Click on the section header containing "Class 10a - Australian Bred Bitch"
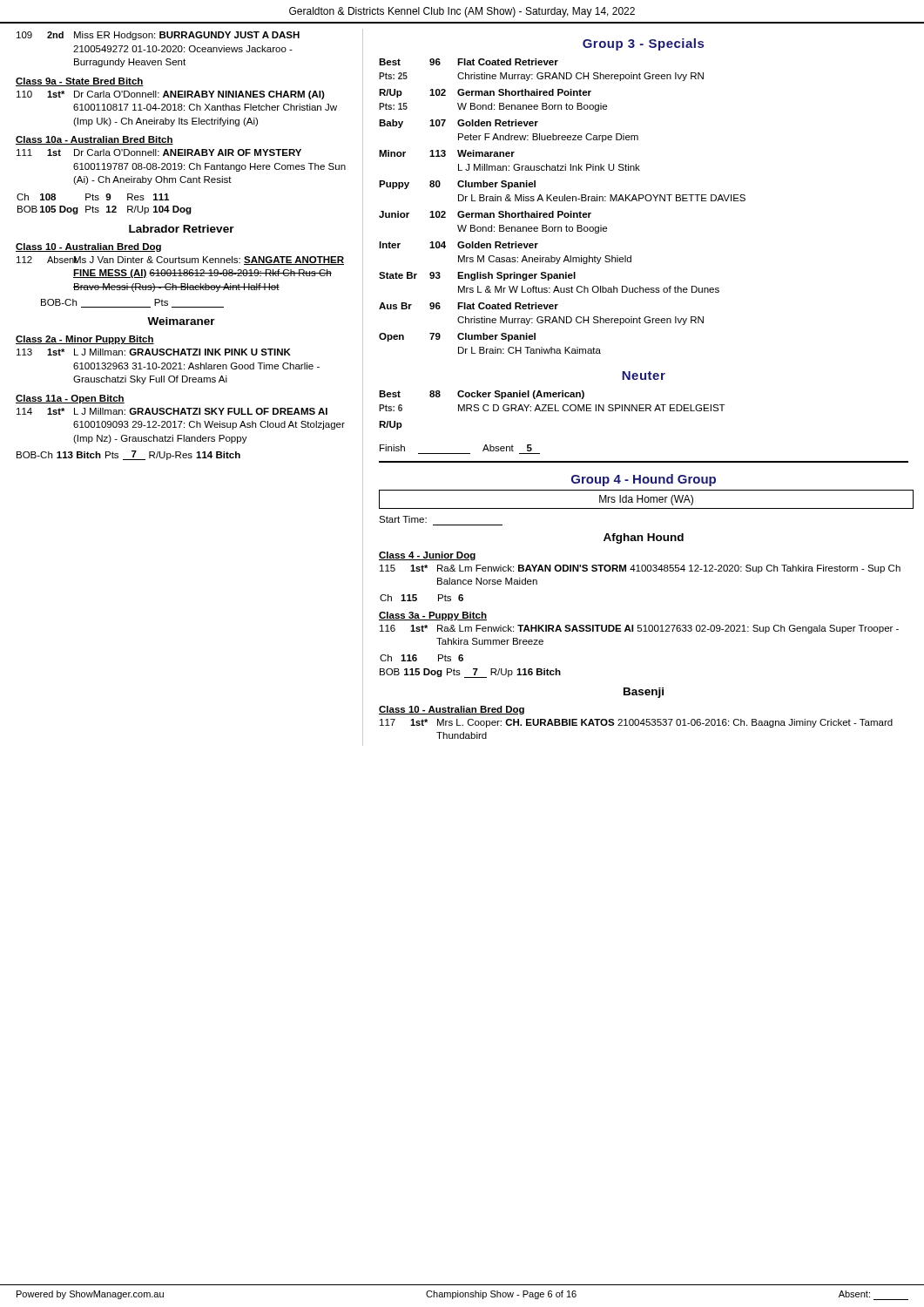The image size is (924, 1307). pyautogui.click(x=94, y=139)
